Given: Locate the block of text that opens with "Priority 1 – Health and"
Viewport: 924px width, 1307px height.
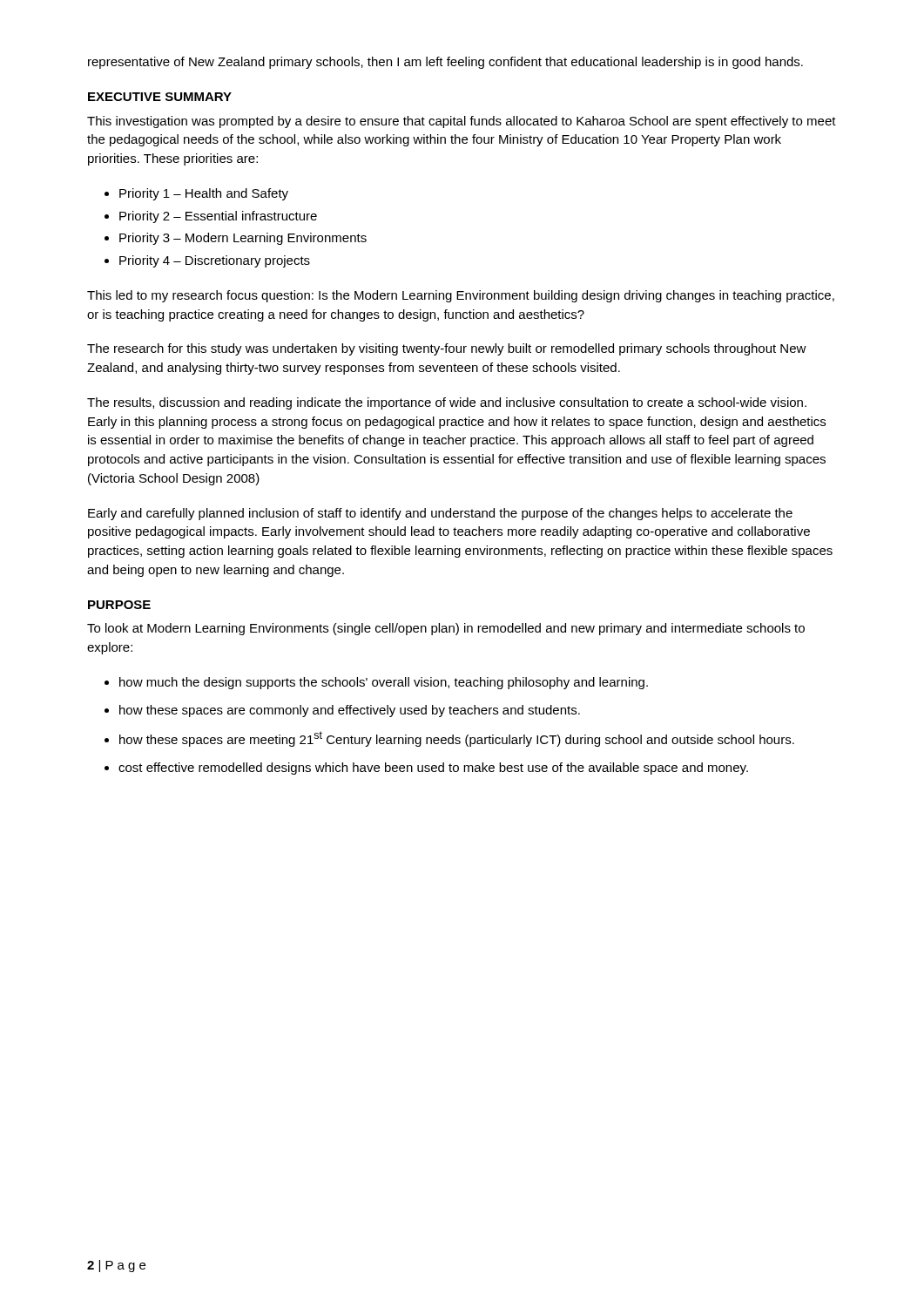Looking at the screenshot, I should tap(203, 193).
